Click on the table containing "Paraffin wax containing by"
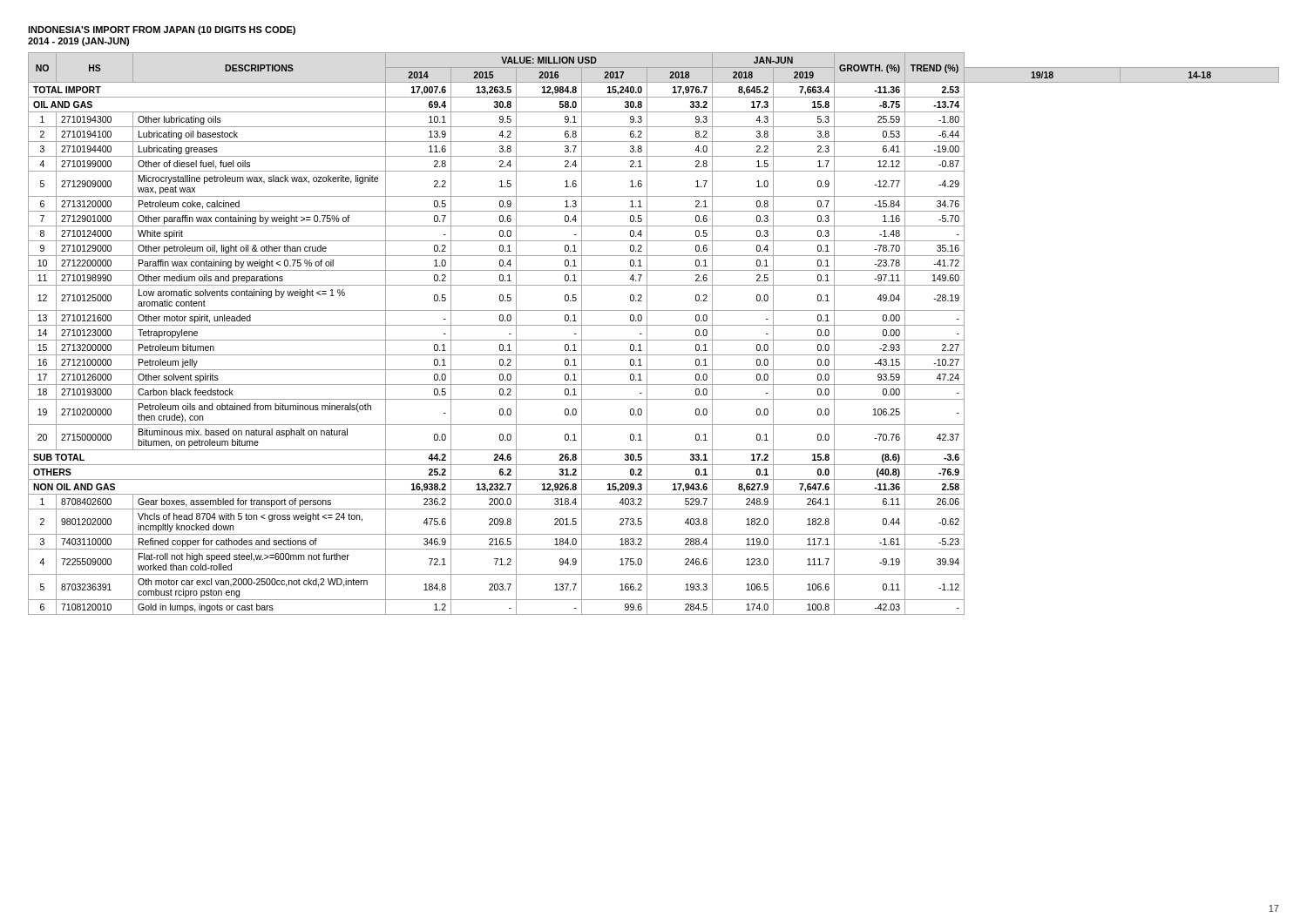1307x924 pixels. point(654,334)
